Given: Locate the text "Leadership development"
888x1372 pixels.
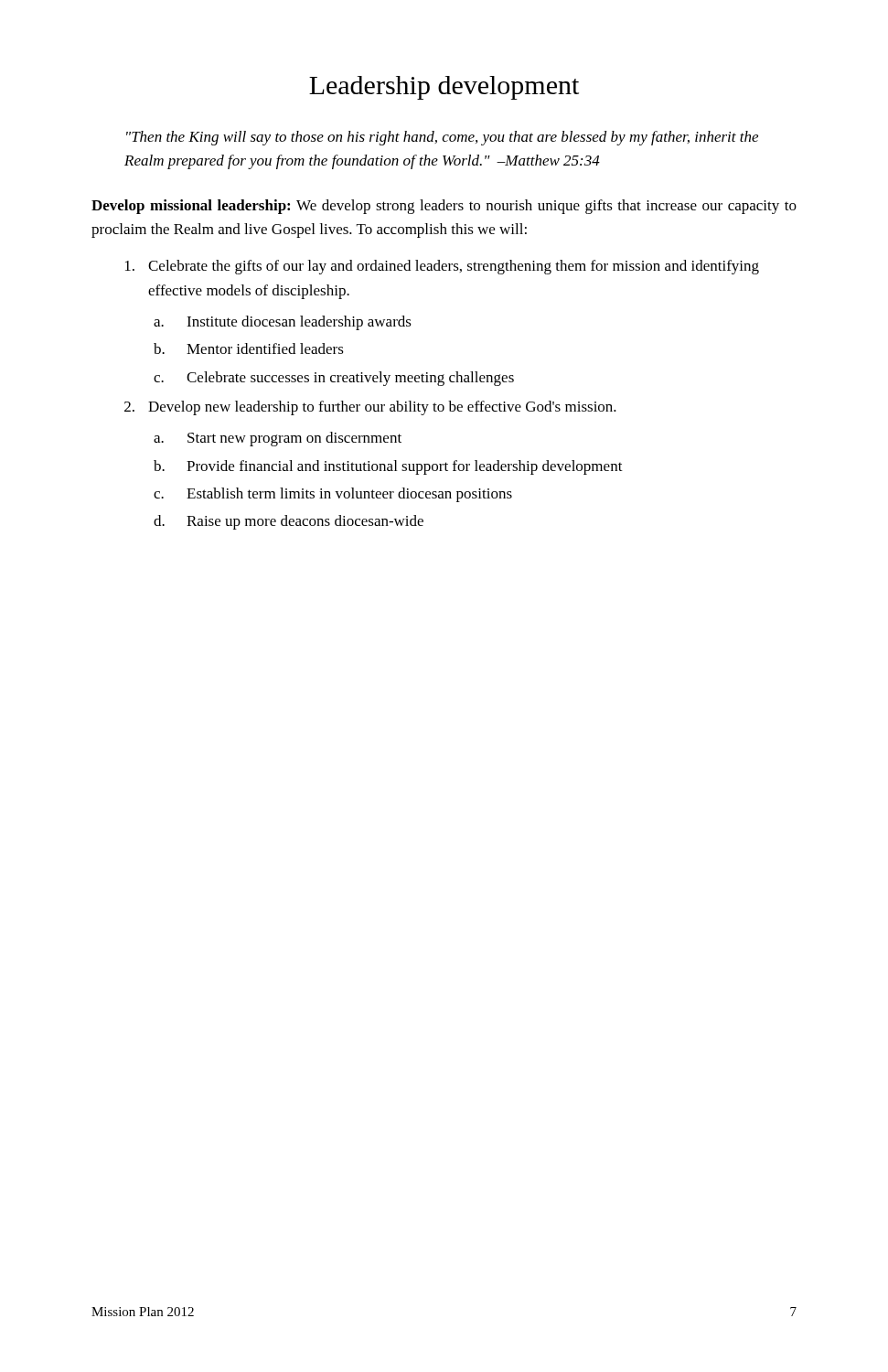Looking at the screenshot, I should point(444,85).
